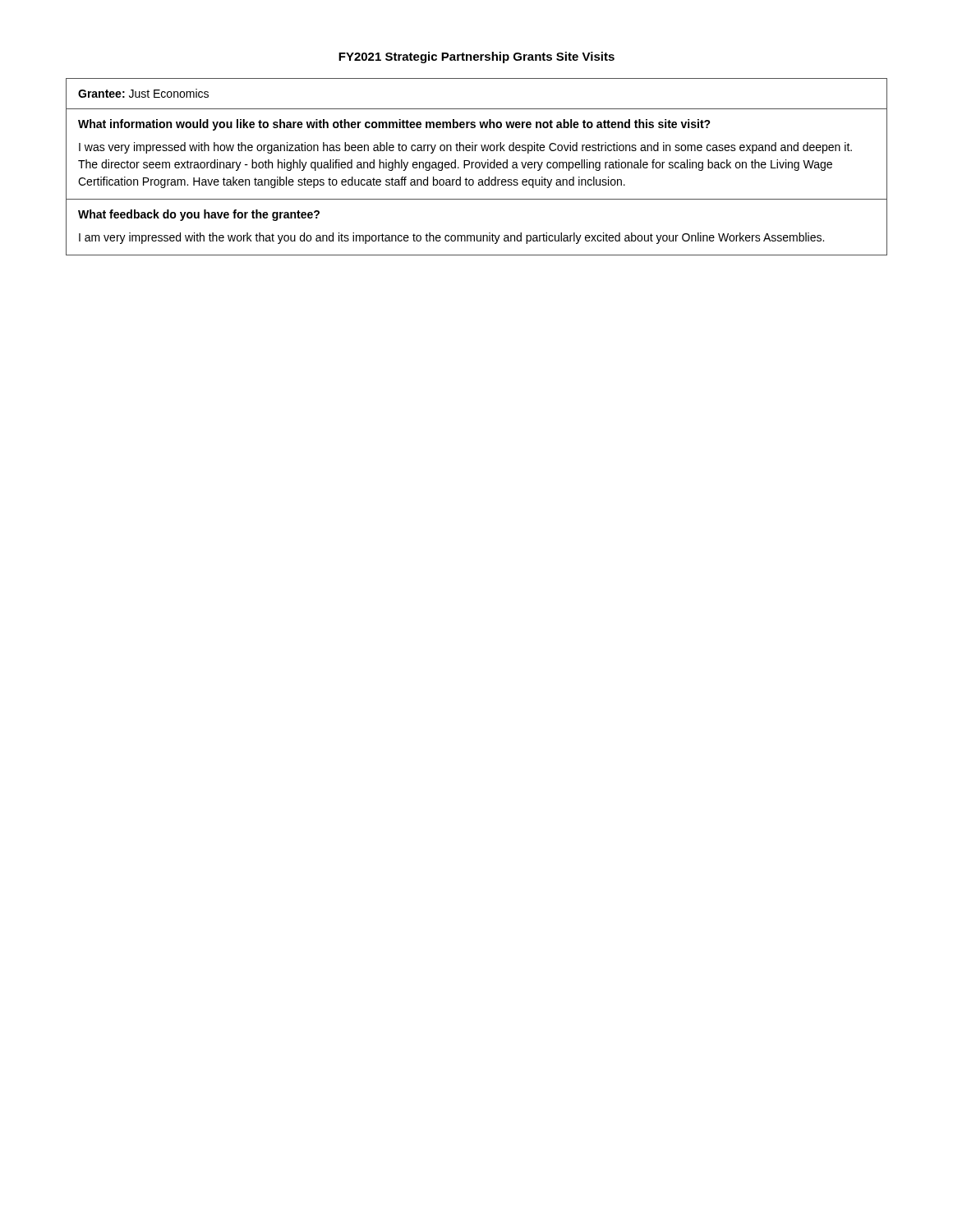Click on the text block starting "What information would"

(x=476, y=154)
